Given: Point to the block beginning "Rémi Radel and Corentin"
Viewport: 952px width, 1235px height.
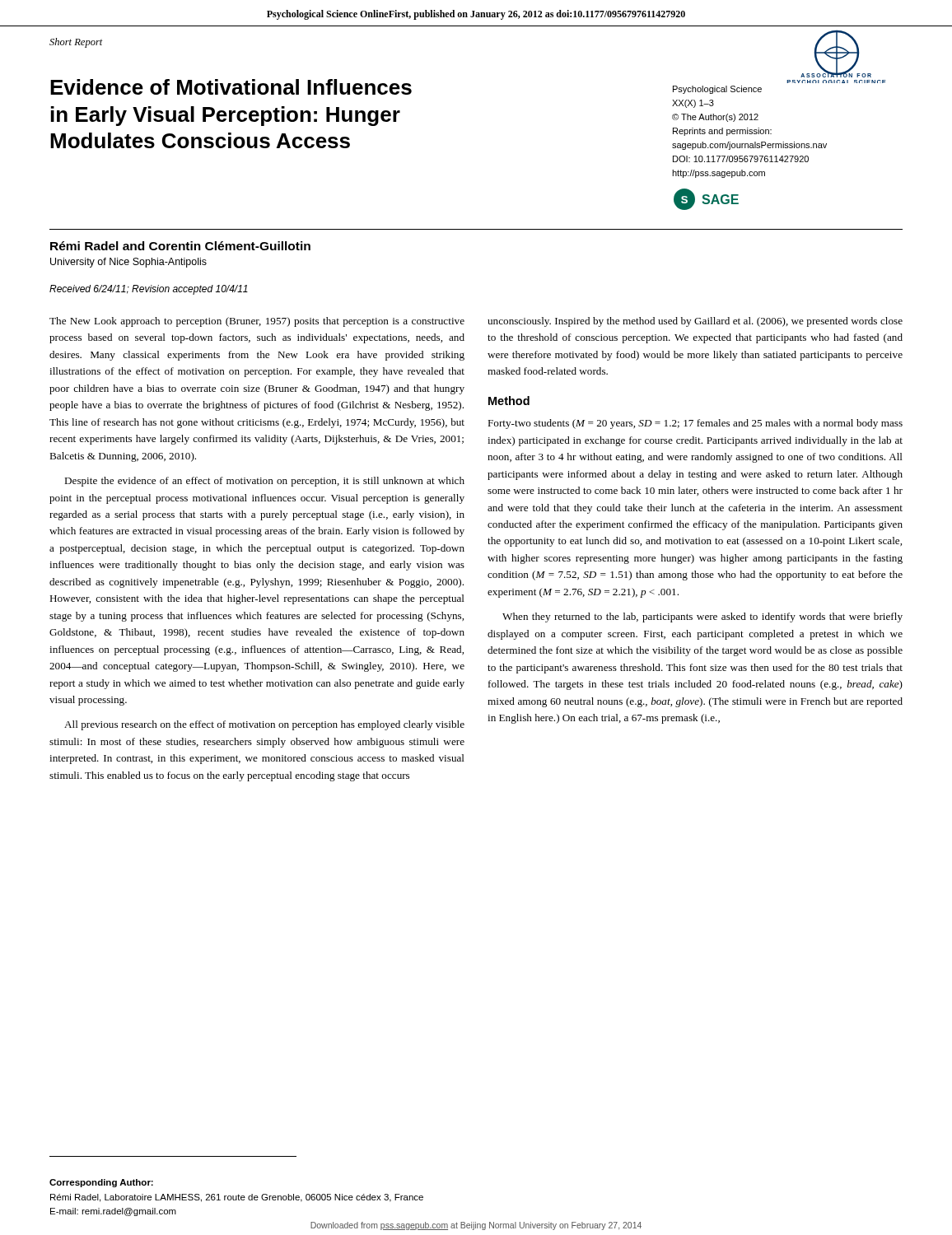Looking at the screenshot, I should [x=272, y=253].
